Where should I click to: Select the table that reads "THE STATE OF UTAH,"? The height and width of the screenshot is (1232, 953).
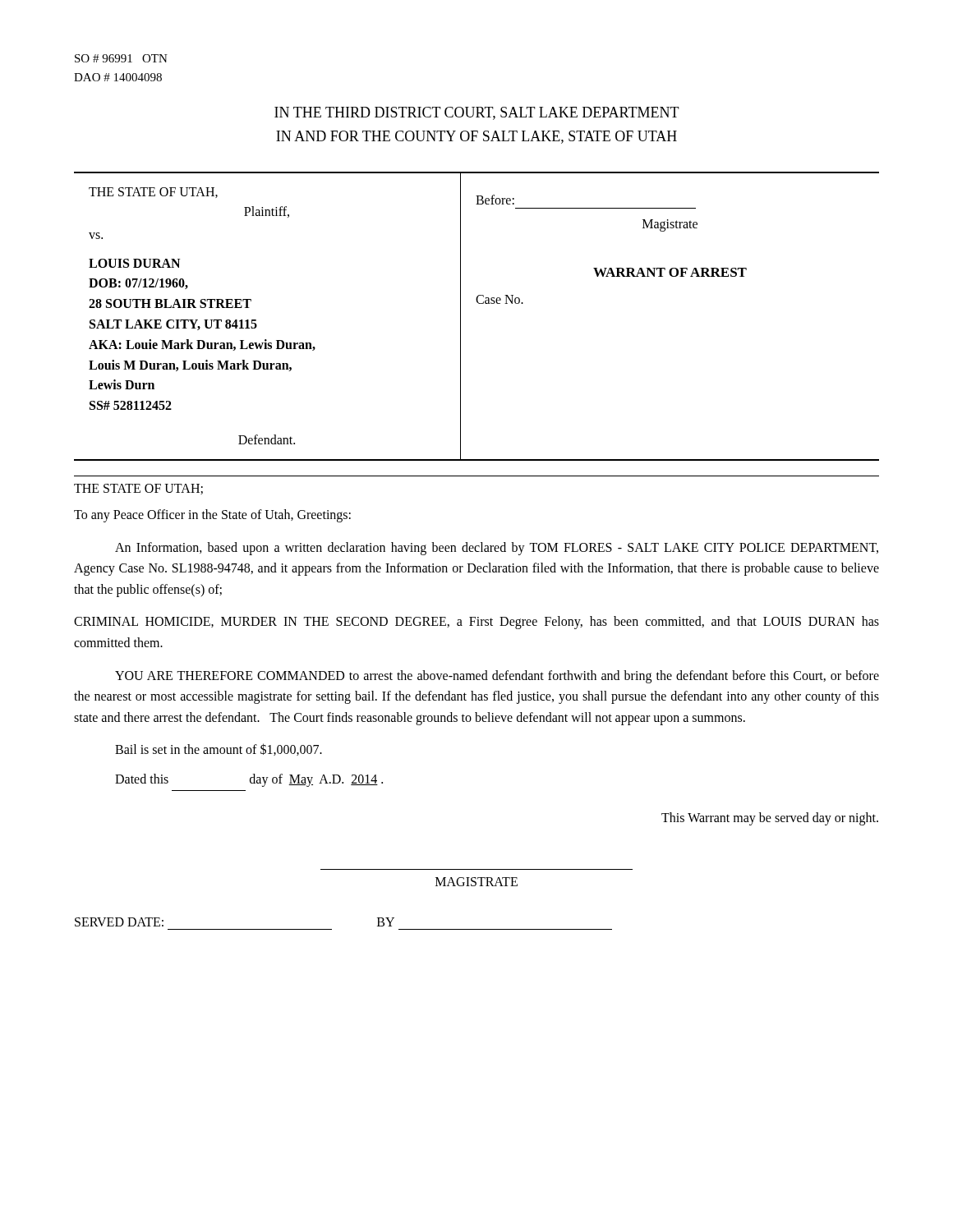[x=476, y=316]
